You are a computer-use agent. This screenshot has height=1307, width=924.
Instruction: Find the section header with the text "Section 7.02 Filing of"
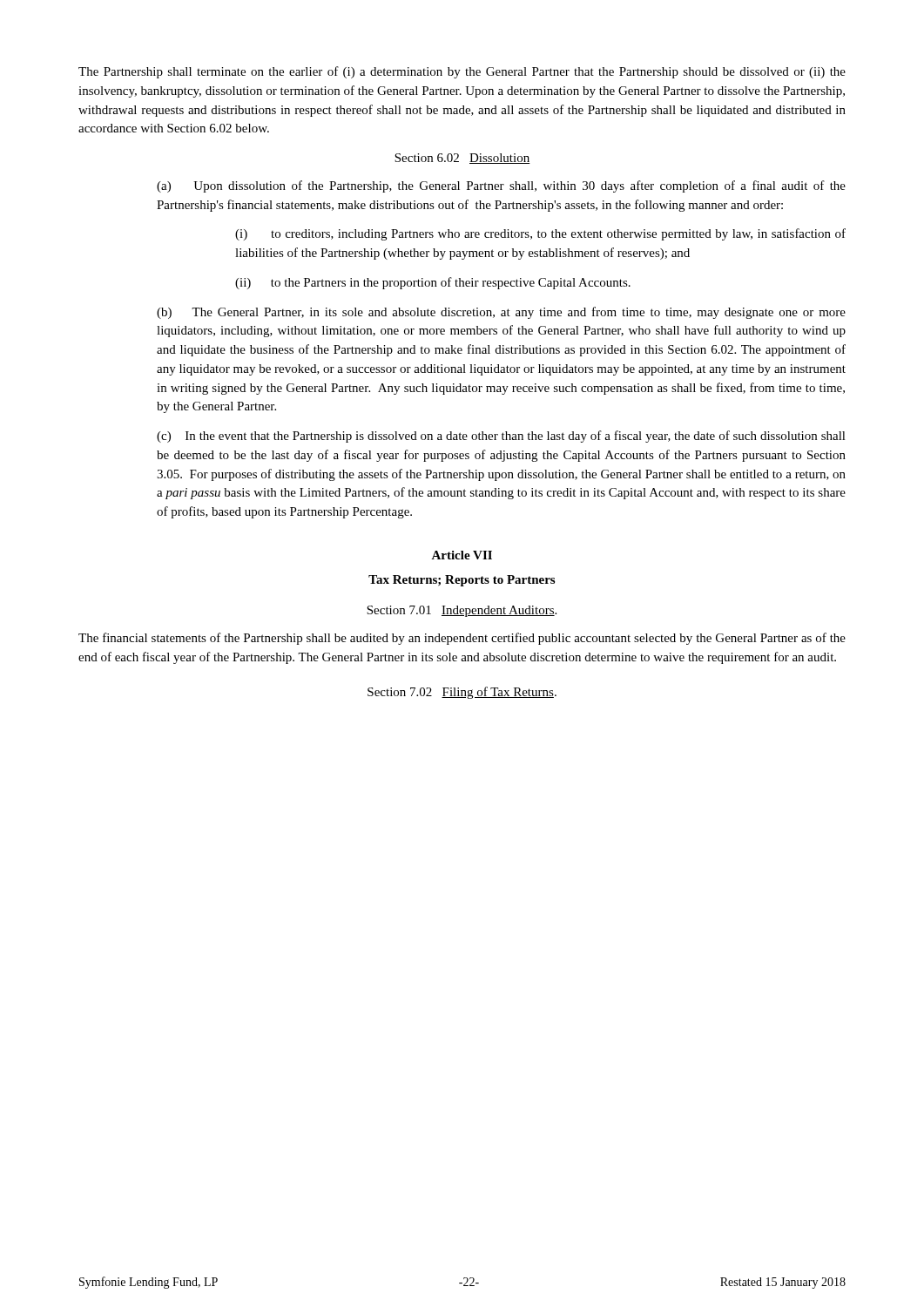pos(462,691)
